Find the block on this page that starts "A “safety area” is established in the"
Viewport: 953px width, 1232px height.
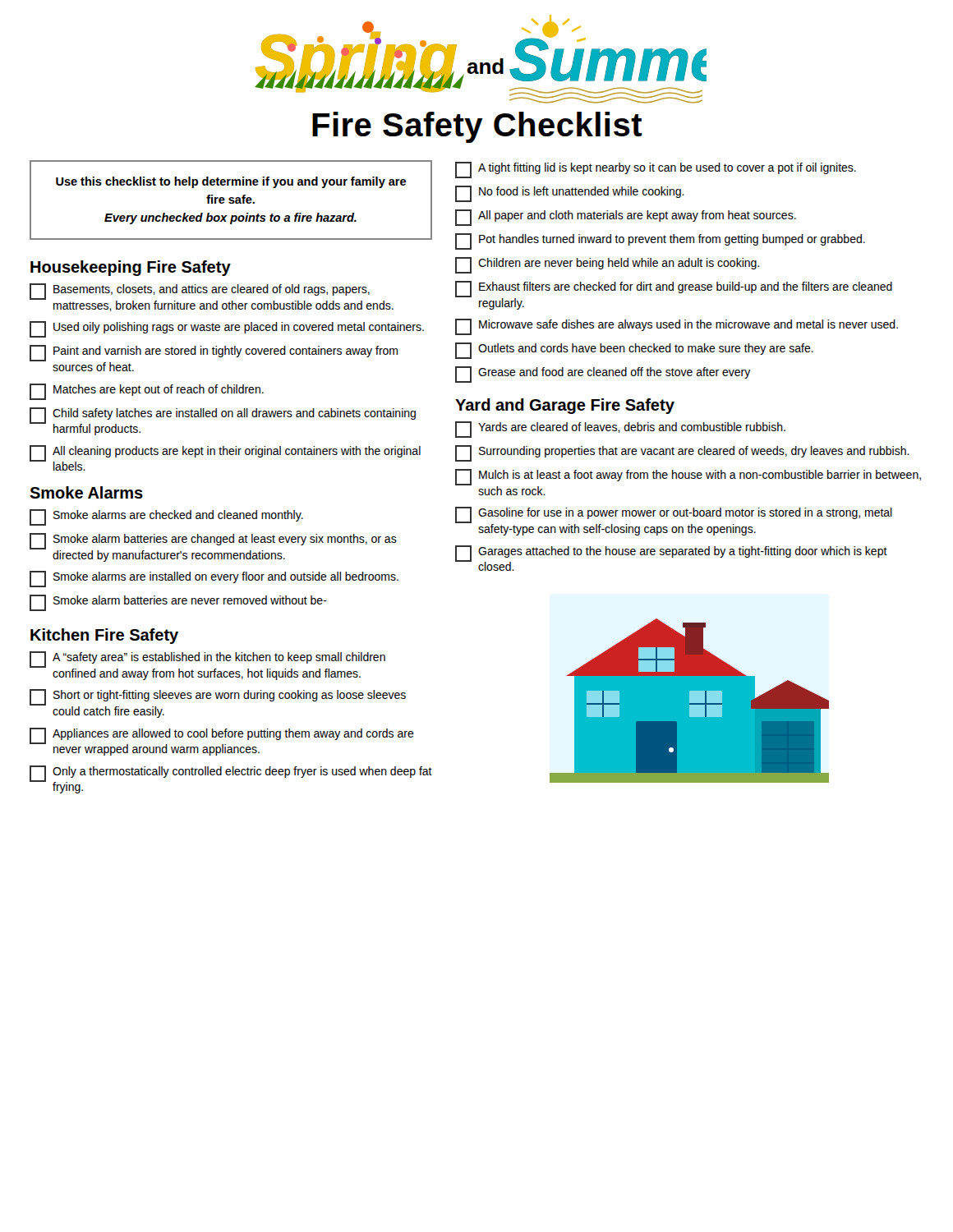(231, 666)
